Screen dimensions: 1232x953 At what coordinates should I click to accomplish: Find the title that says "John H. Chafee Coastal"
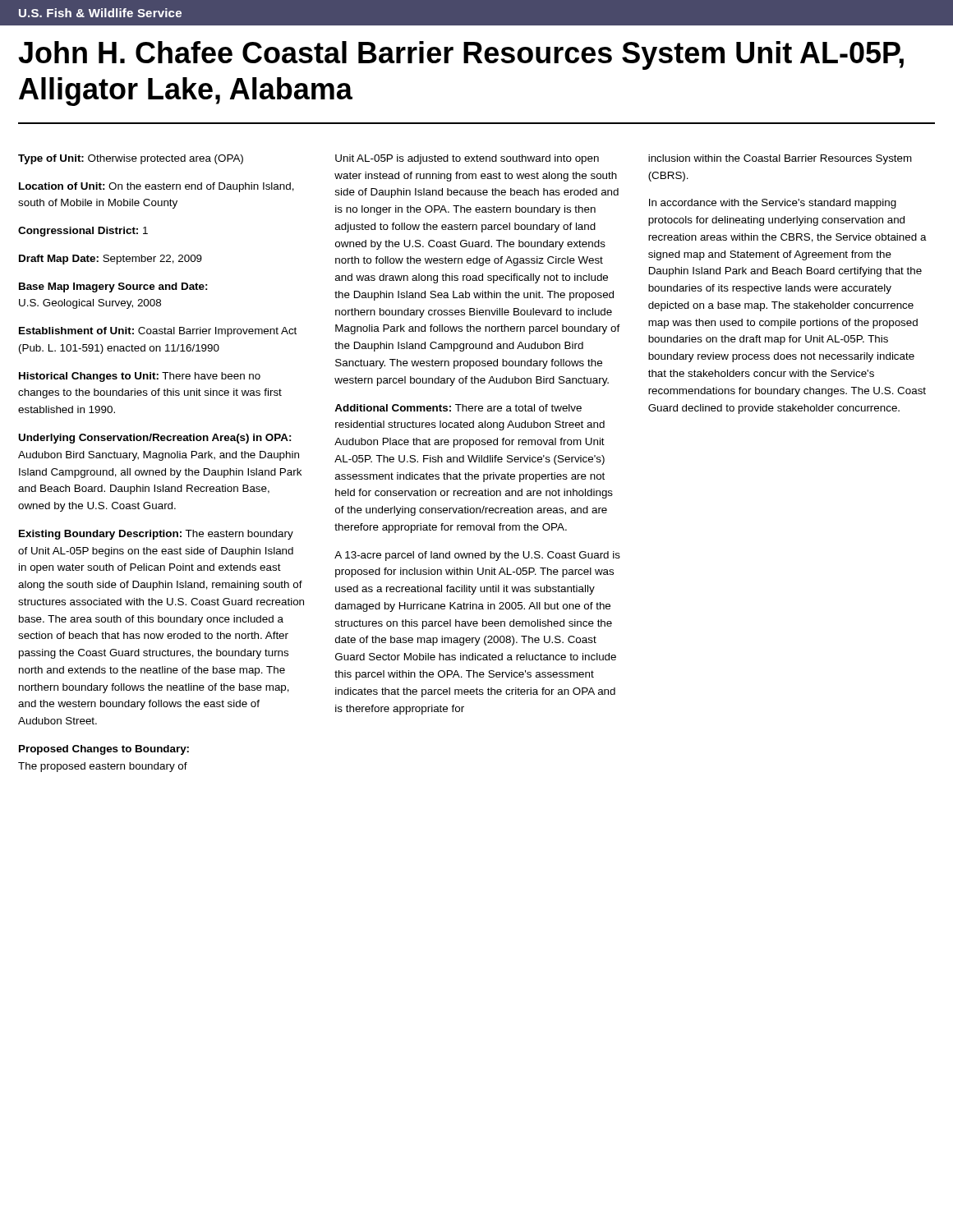(x=476, y=71)
